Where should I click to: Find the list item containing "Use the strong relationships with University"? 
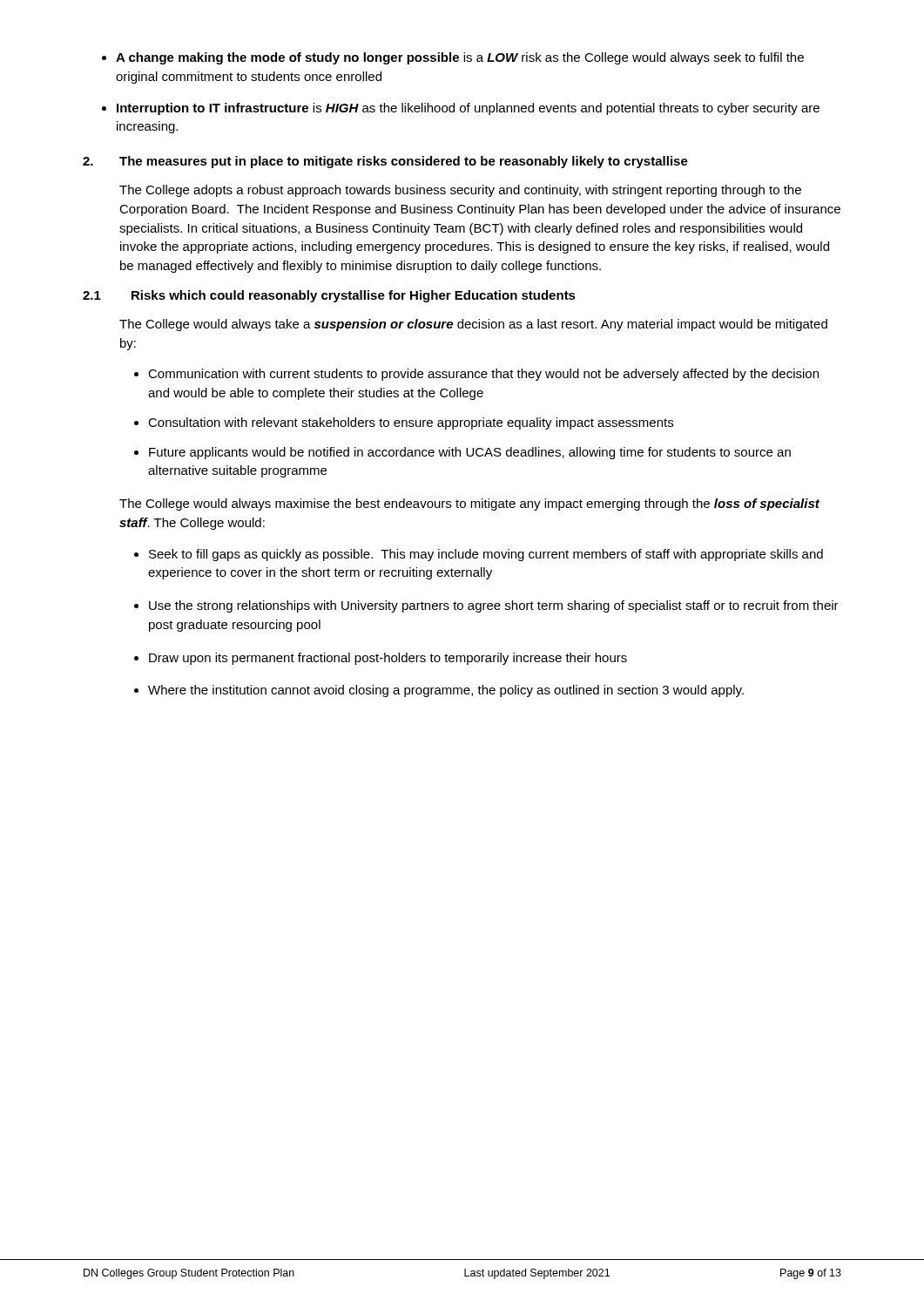(x=493, y=615)
